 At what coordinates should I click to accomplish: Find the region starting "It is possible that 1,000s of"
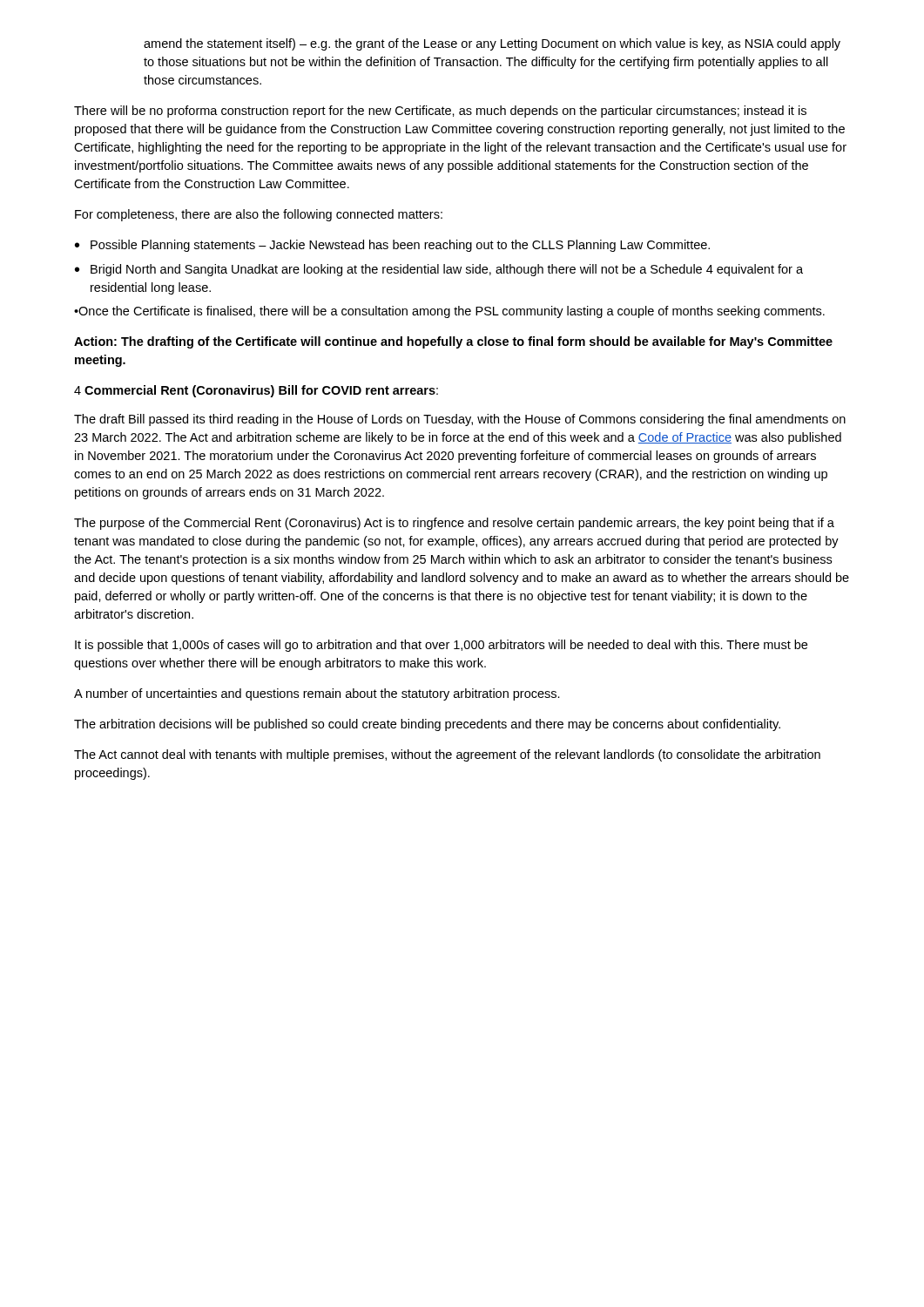[x=441, y=654]
